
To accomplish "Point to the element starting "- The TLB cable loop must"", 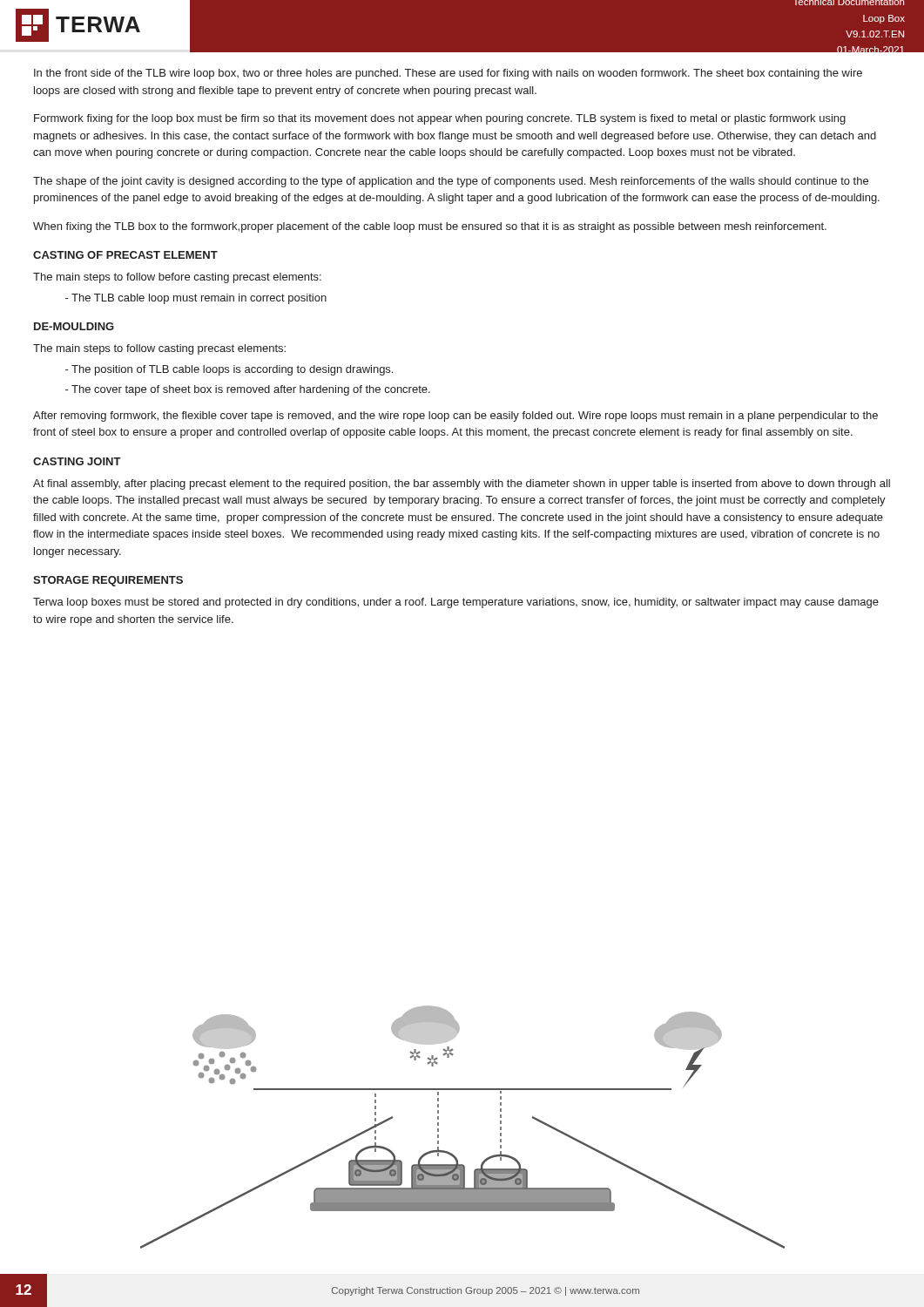I will coord(196,299).
